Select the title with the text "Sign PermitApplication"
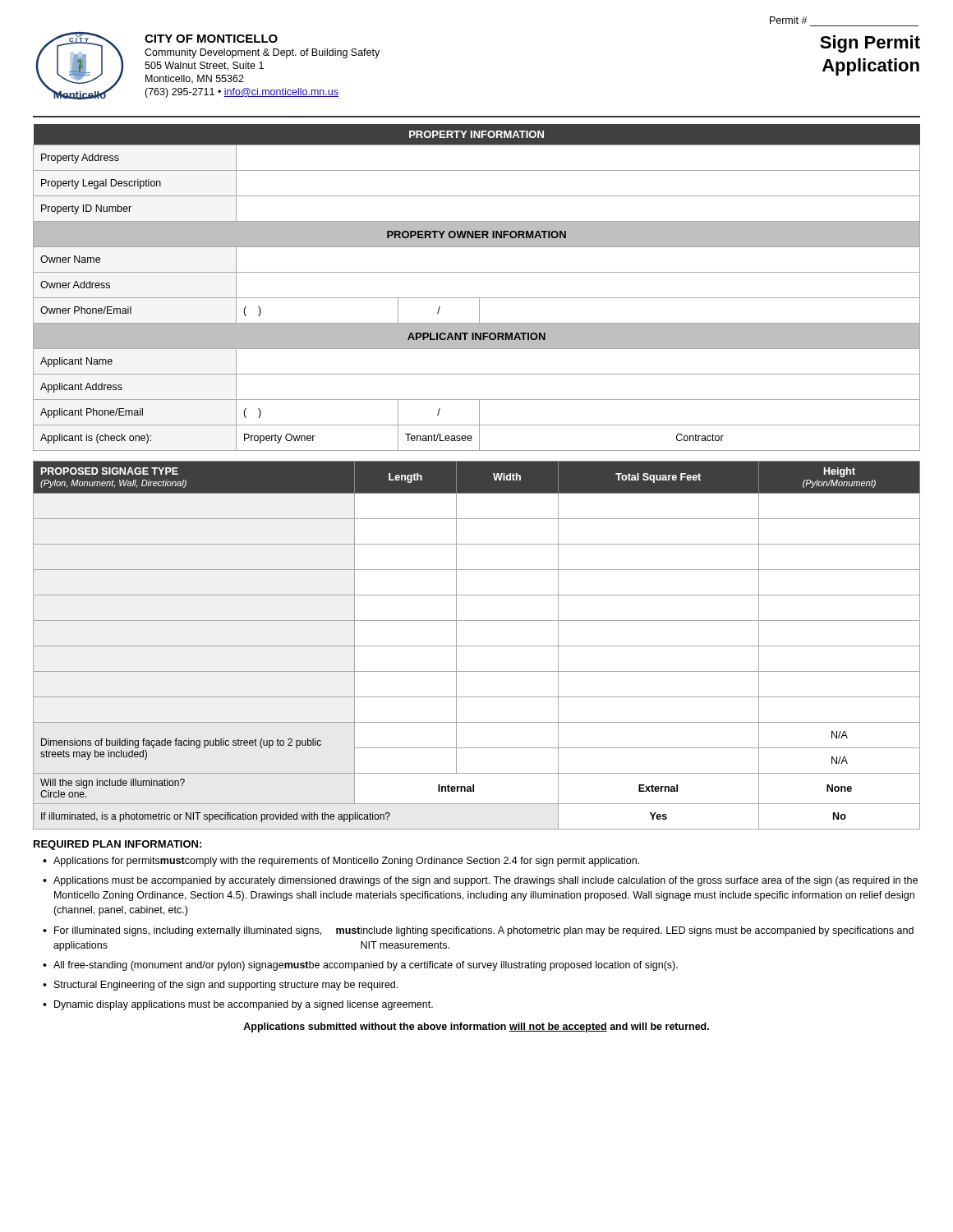The height and width of the screenshot is (1232, 953). pyautogui.click(x=830, y=54)
